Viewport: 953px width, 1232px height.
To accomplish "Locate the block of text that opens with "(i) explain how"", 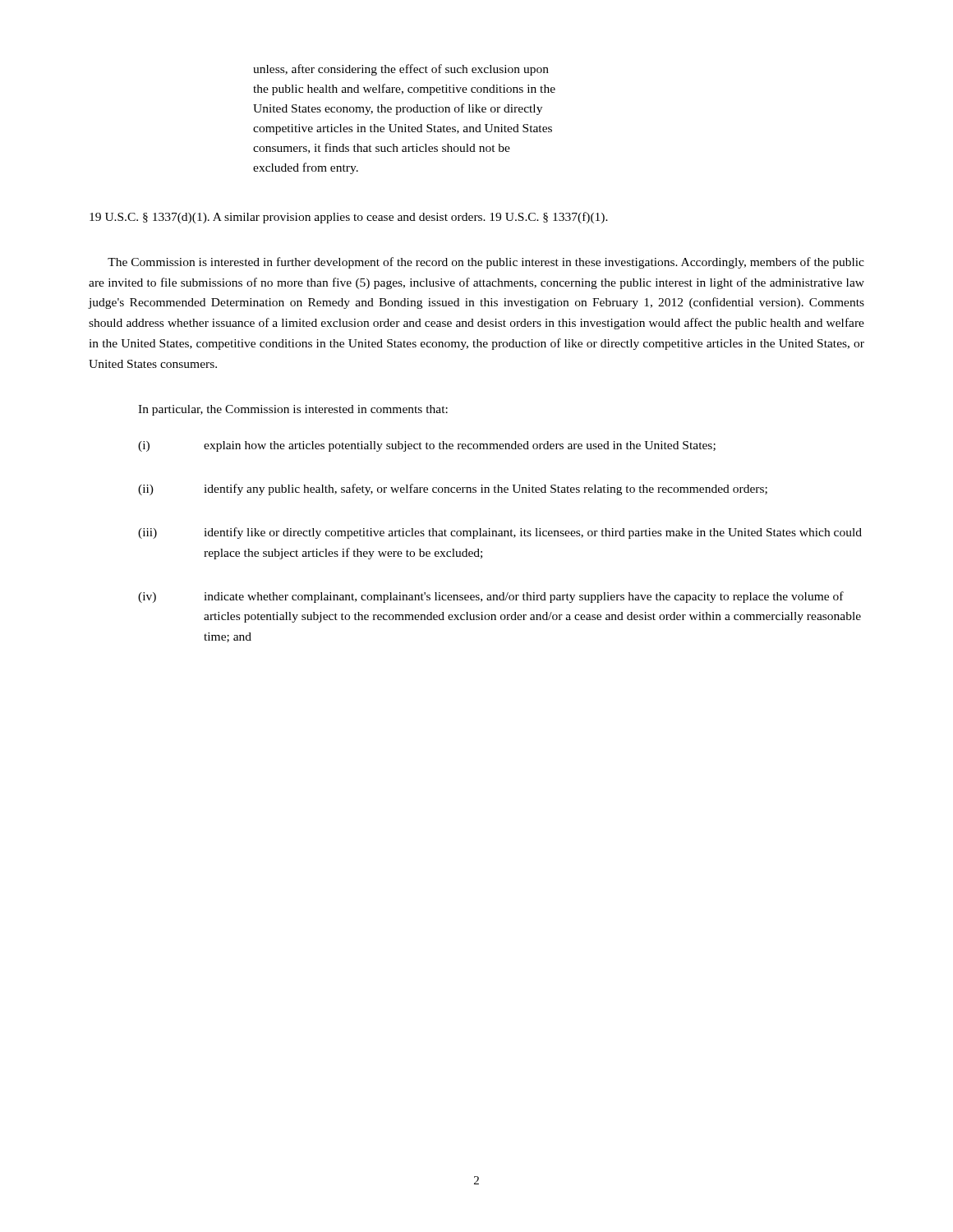I will tap(501, 446).
